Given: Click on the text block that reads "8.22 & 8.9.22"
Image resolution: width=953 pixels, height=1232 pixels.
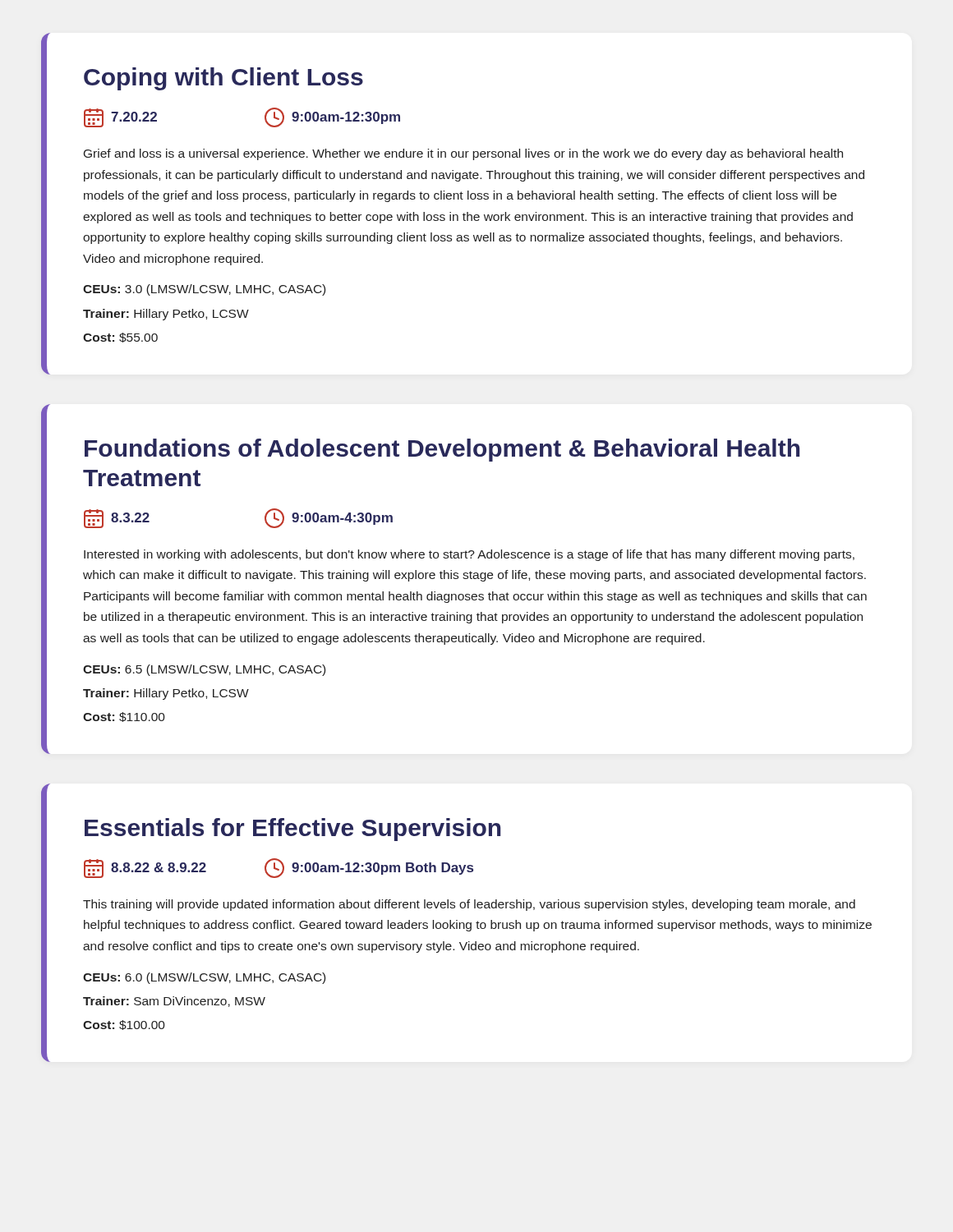Looking at the screenshot, I should [279, 868].
